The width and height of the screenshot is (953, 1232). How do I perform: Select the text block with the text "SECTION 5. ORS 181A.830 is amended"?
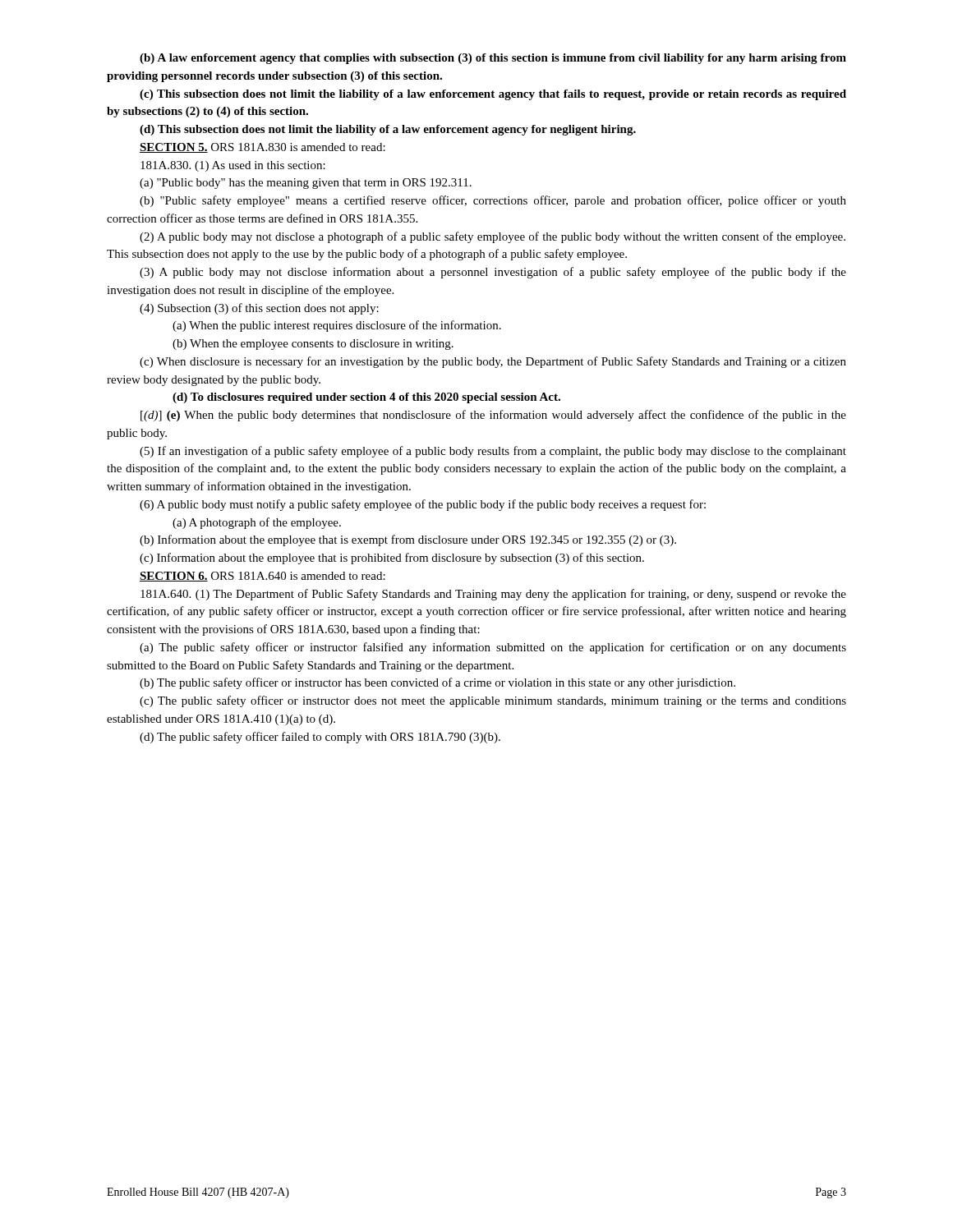[x=262, y=148]
